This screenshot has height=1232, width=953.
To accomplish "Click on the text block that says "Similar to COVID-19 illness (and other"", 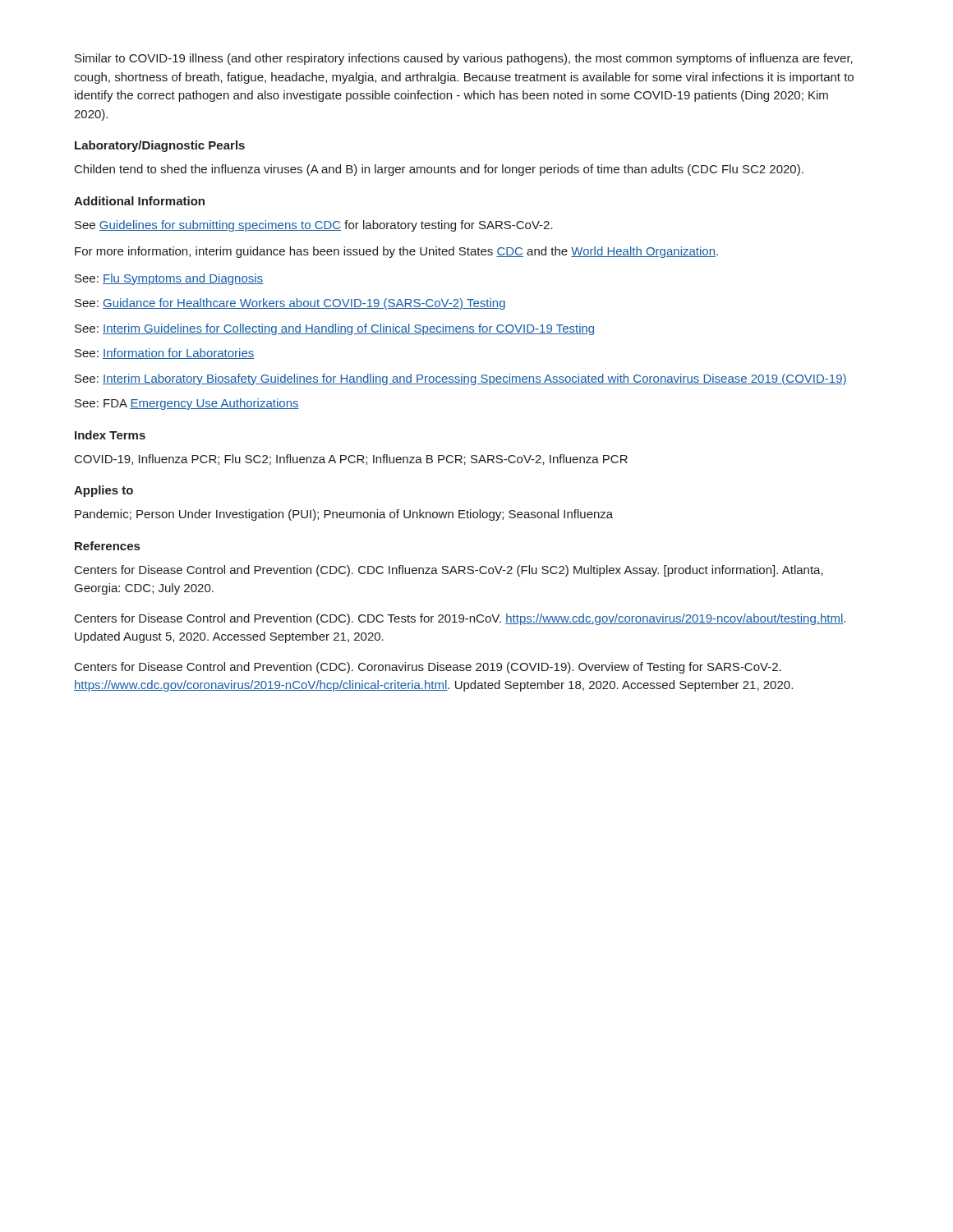I will pos(464,86).
